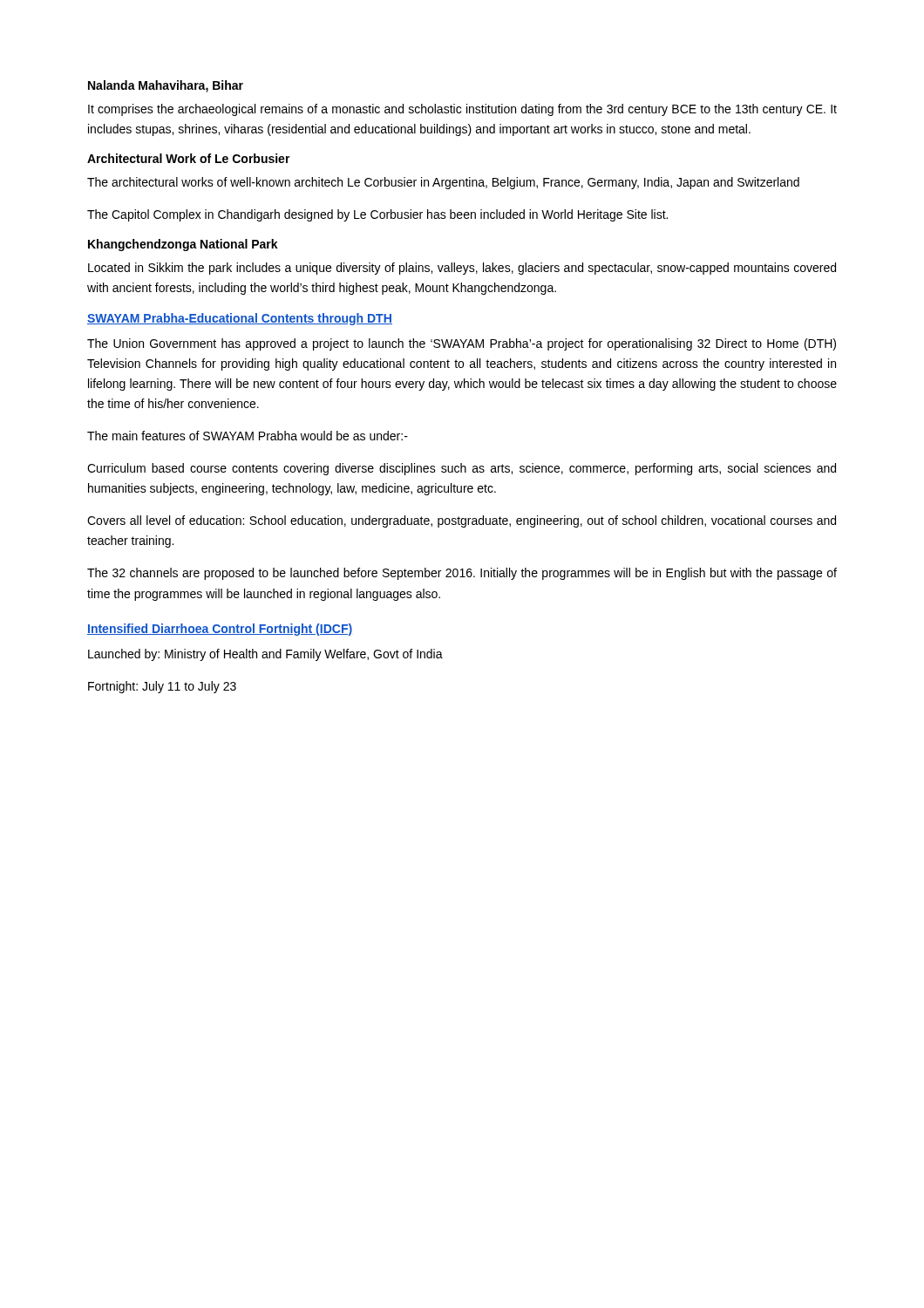Locate the block starting "Covers all level of education: School"
The width and height of the screenshot is (924, 1308).
(x=462, y=531)
